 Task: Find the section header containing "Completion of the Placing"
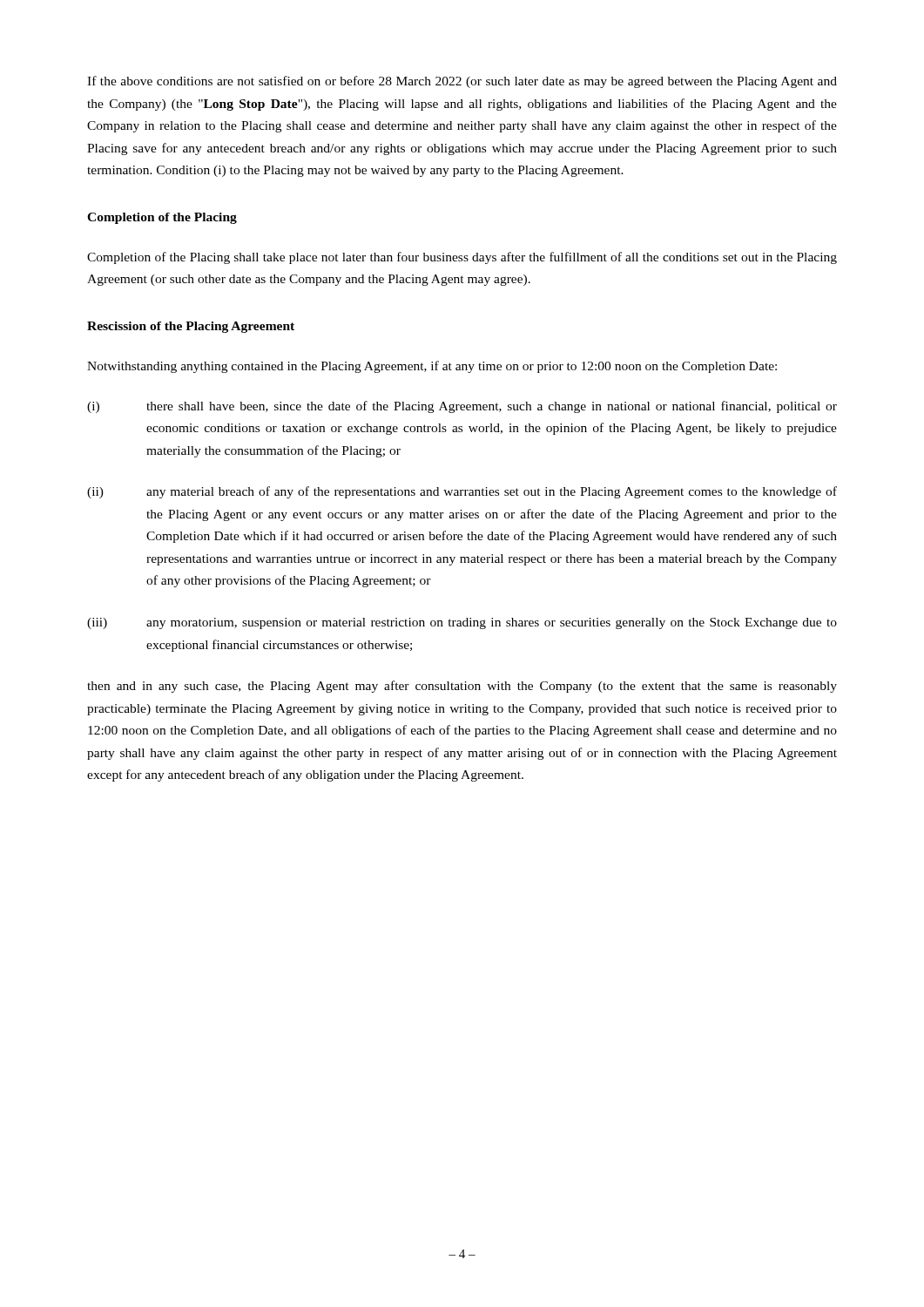click(162, 216)
